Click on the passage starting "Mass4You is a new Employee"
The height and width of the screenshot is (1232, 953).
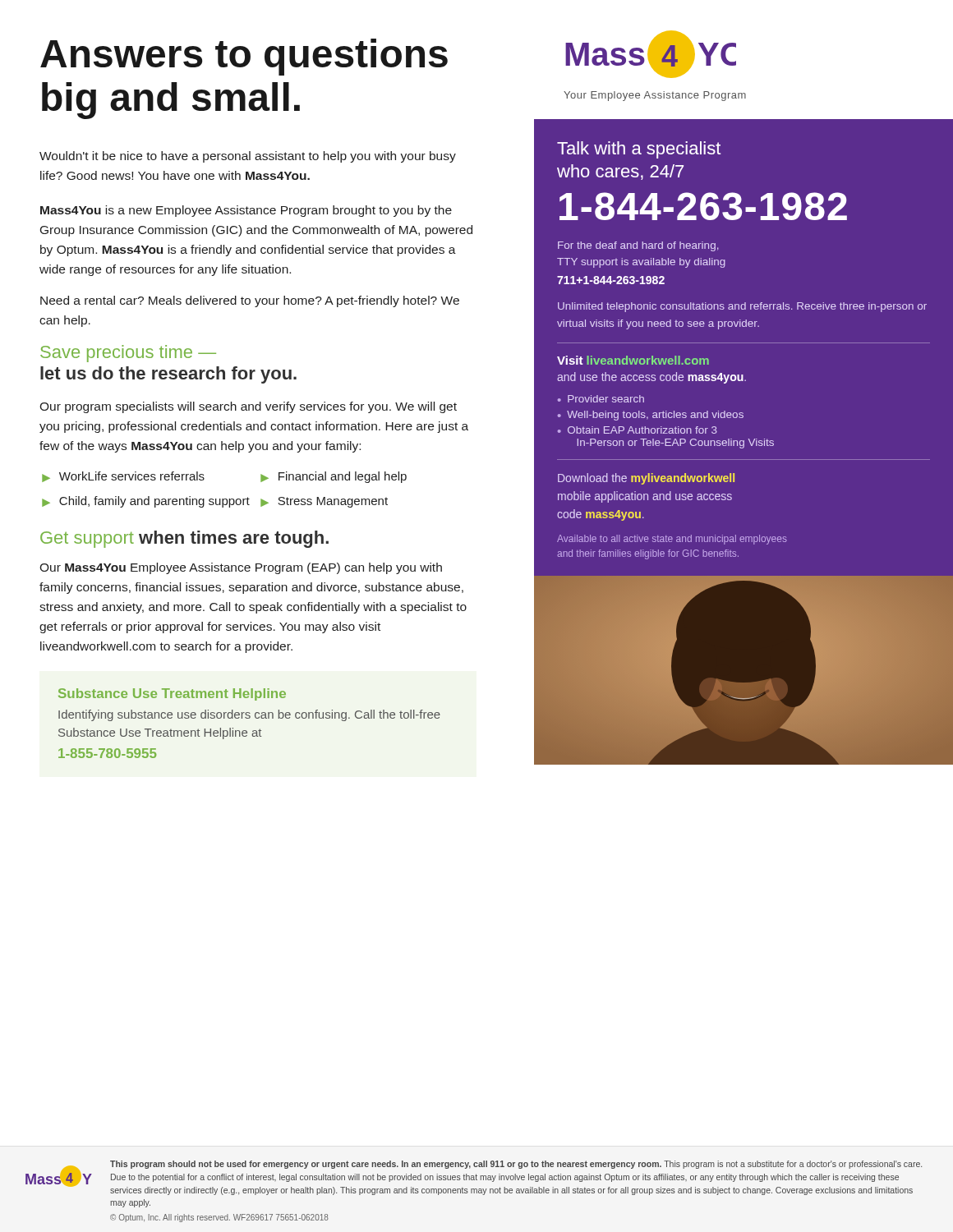[x=258, y=240]
